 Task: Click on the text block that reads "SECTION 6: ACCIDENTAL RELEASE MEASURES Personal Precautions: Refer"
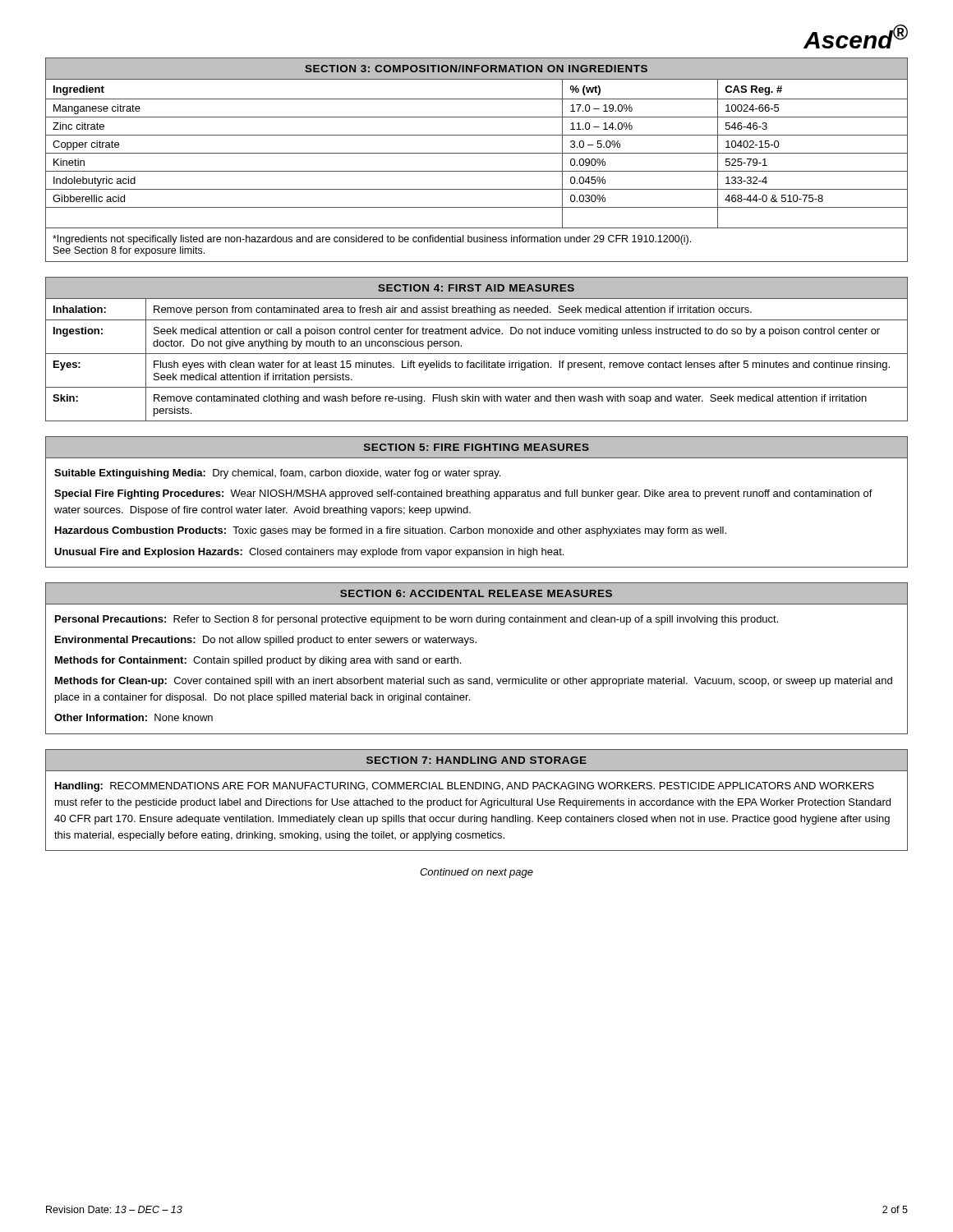[x=476, y=593]
